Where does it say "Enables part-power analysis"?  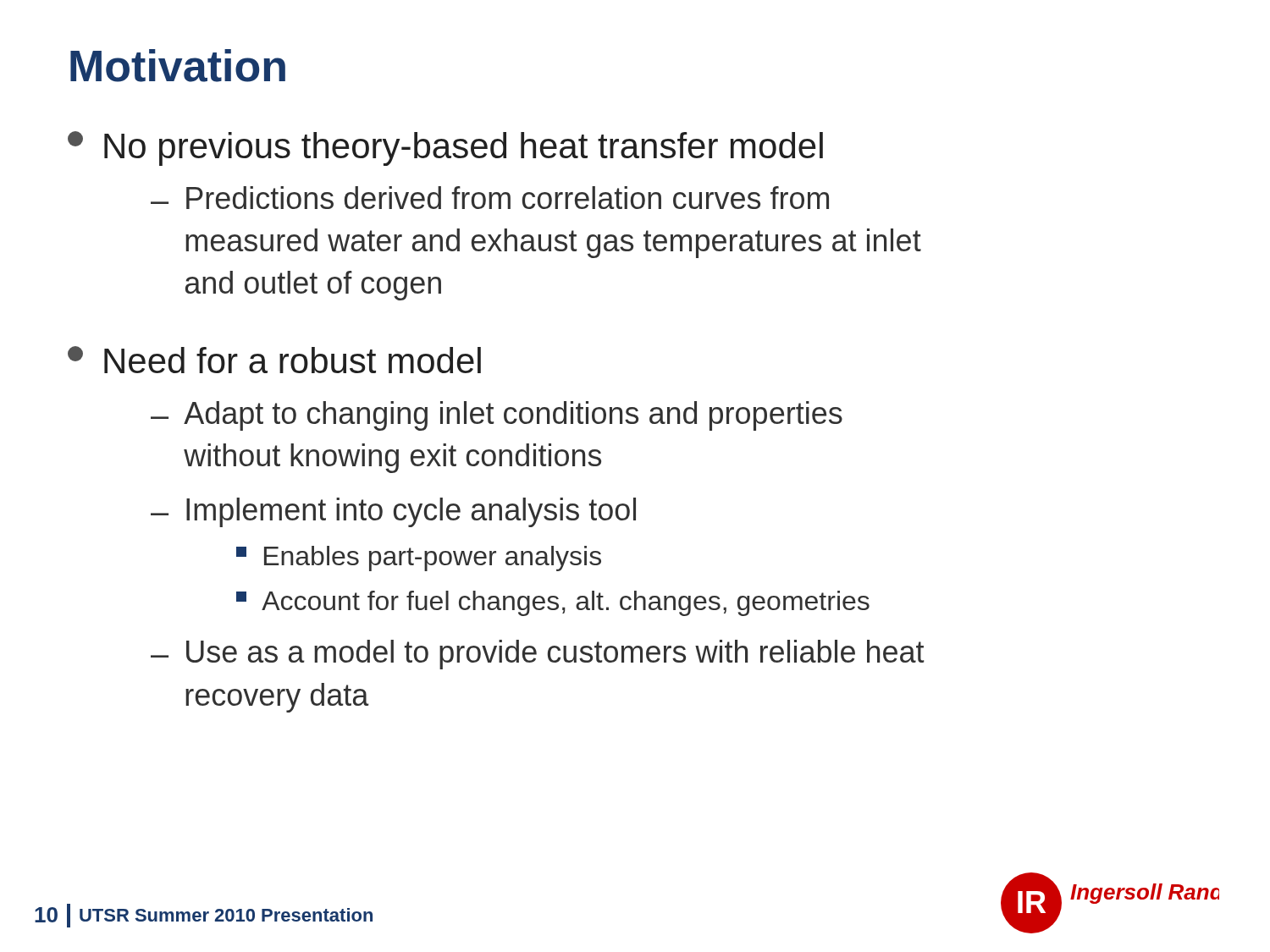click(419, 556)
